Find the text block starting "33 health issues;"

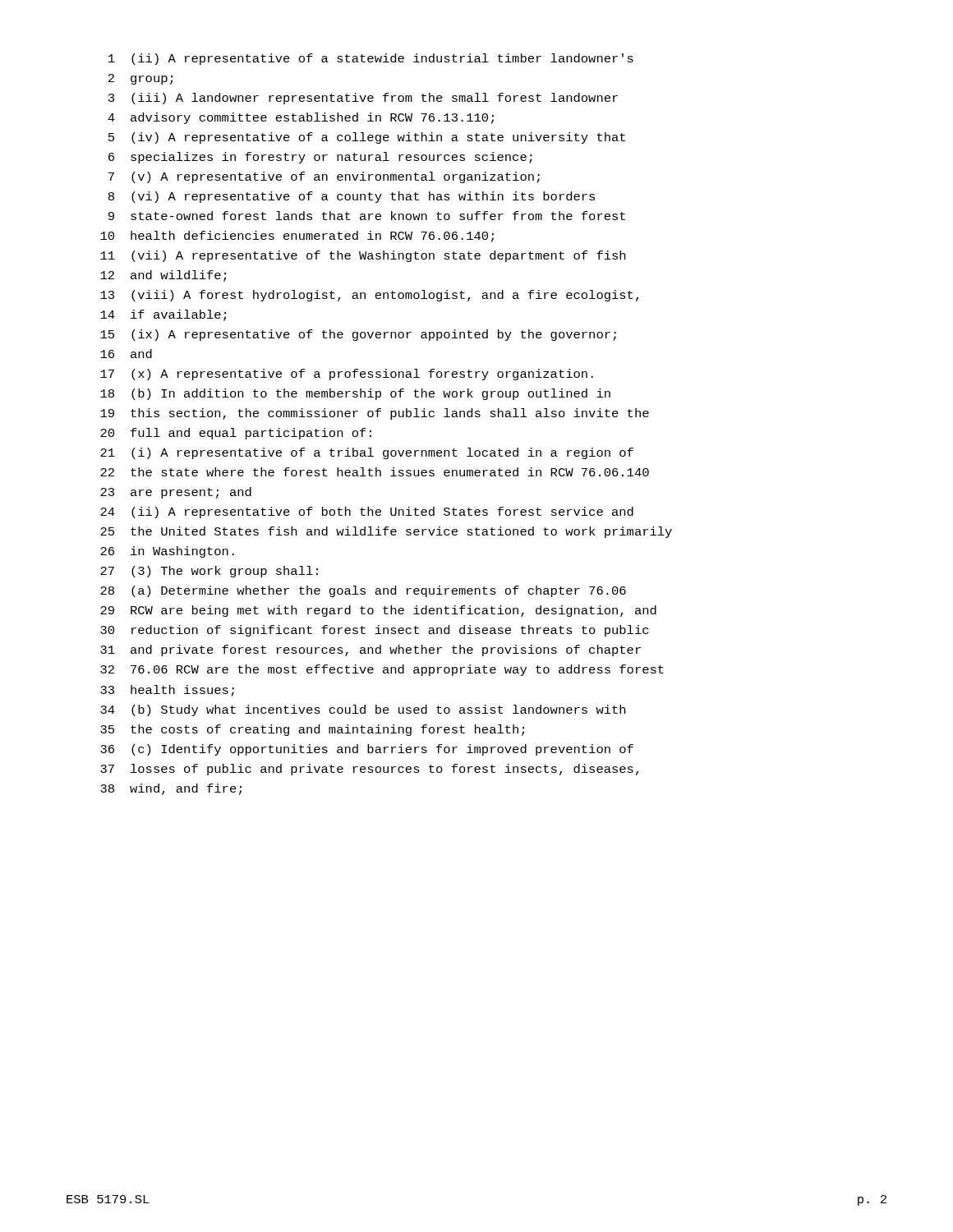[167, 691]
